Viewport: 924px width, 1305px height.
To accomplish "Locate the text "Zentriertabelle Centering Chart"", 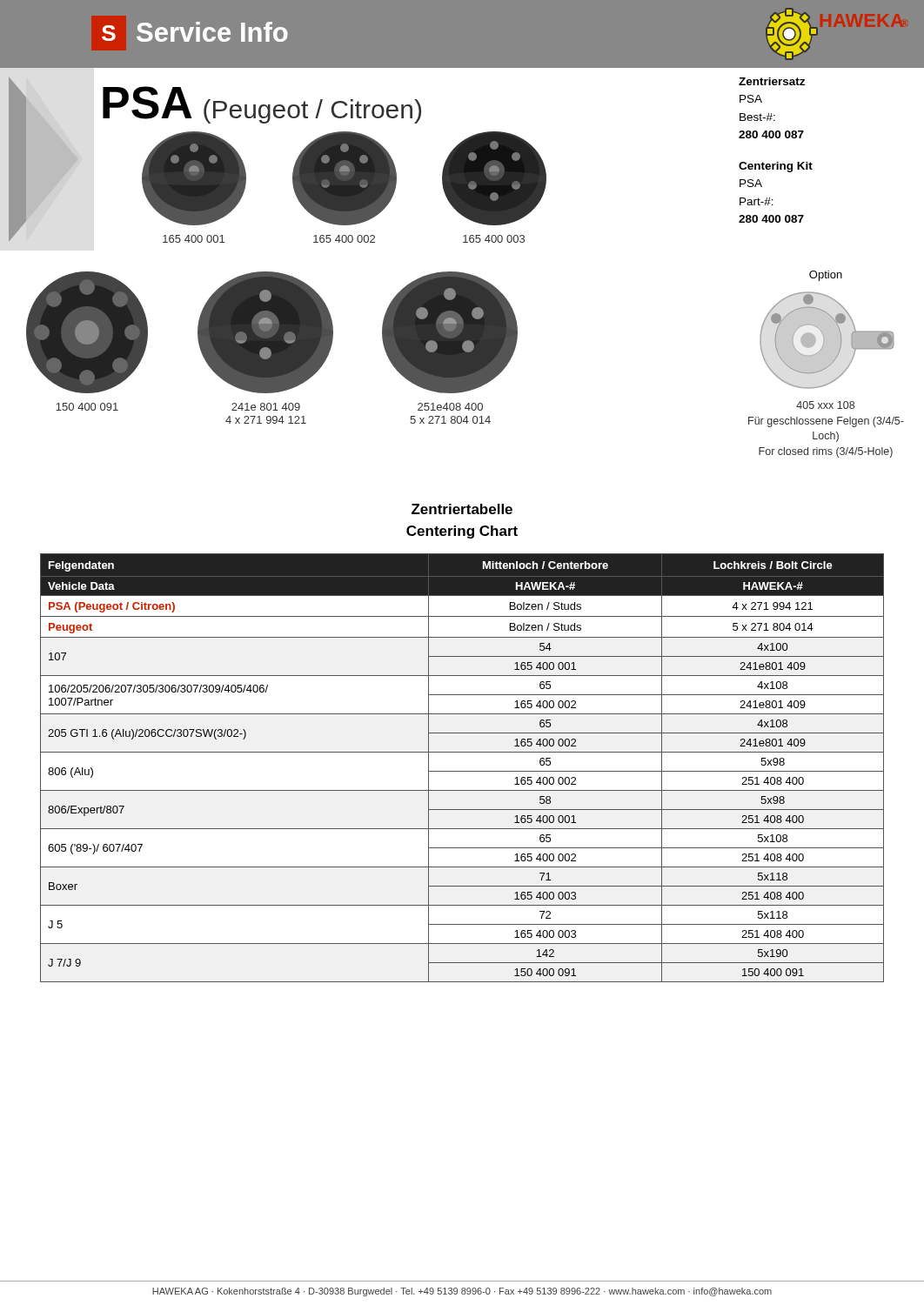I will coord(462,520).
